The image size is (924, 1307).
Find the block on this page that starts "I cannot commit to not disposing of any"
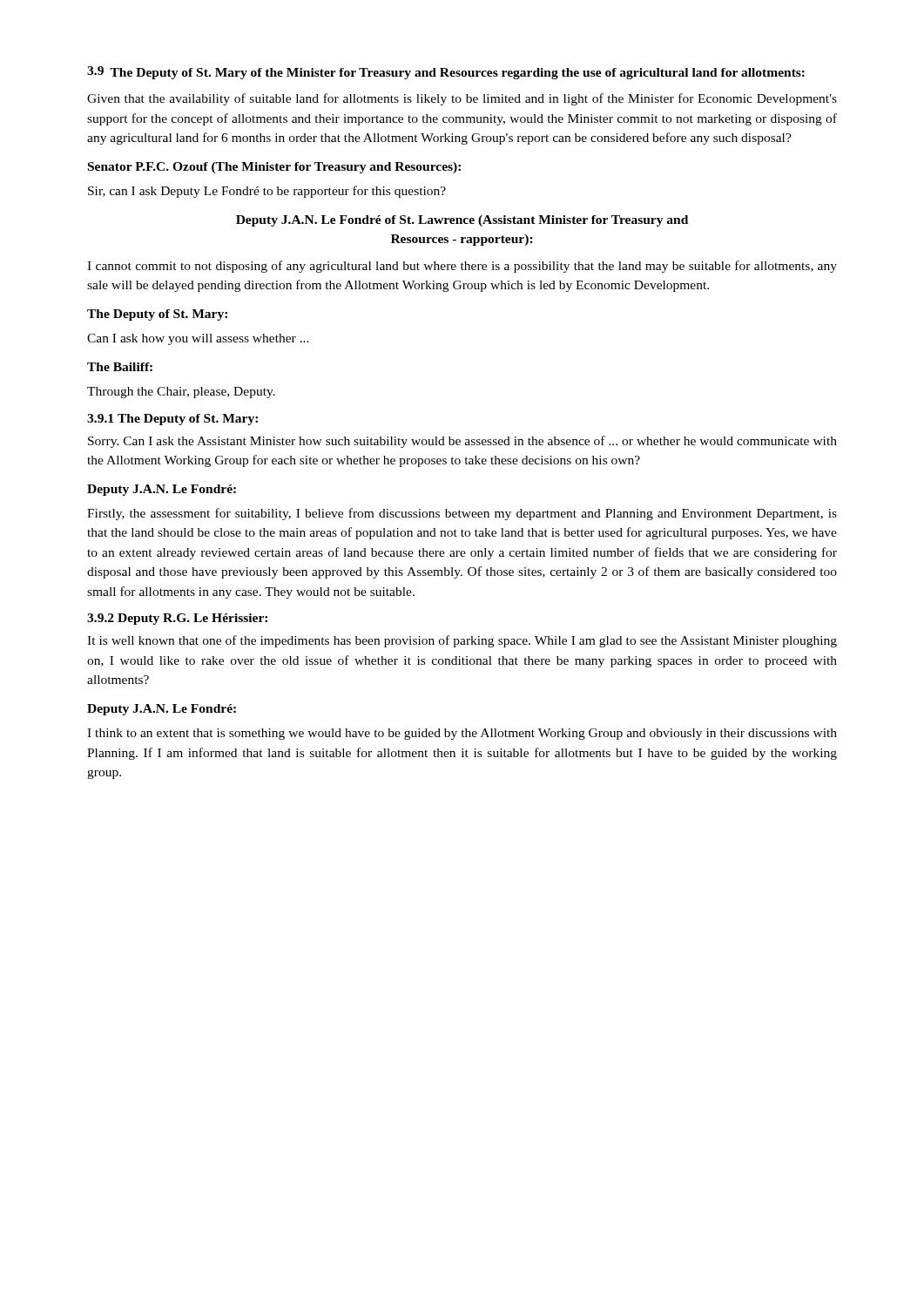click(462, 276)
